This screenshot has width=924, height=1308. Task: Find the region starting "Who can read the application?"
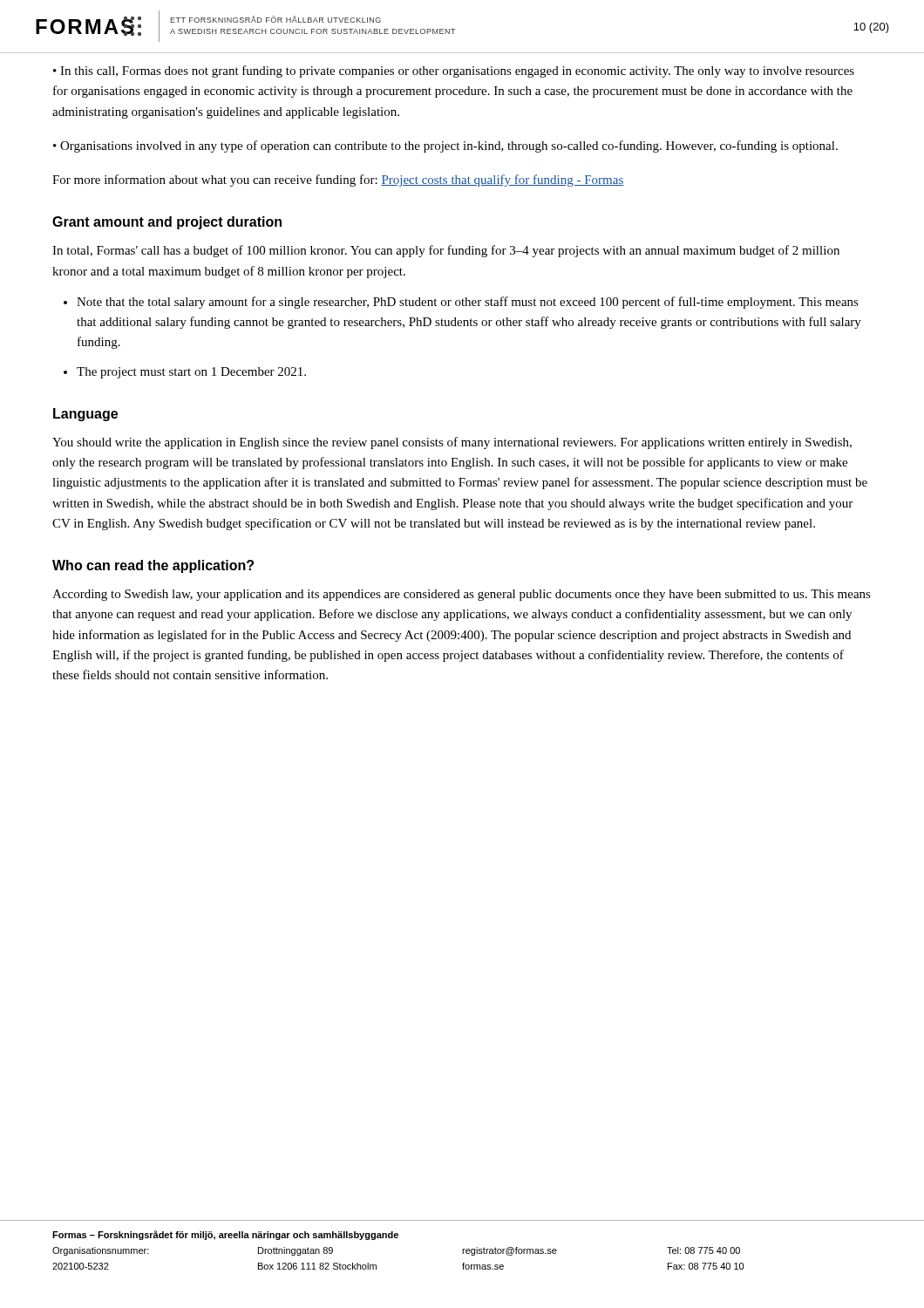[x=153, y=566]
